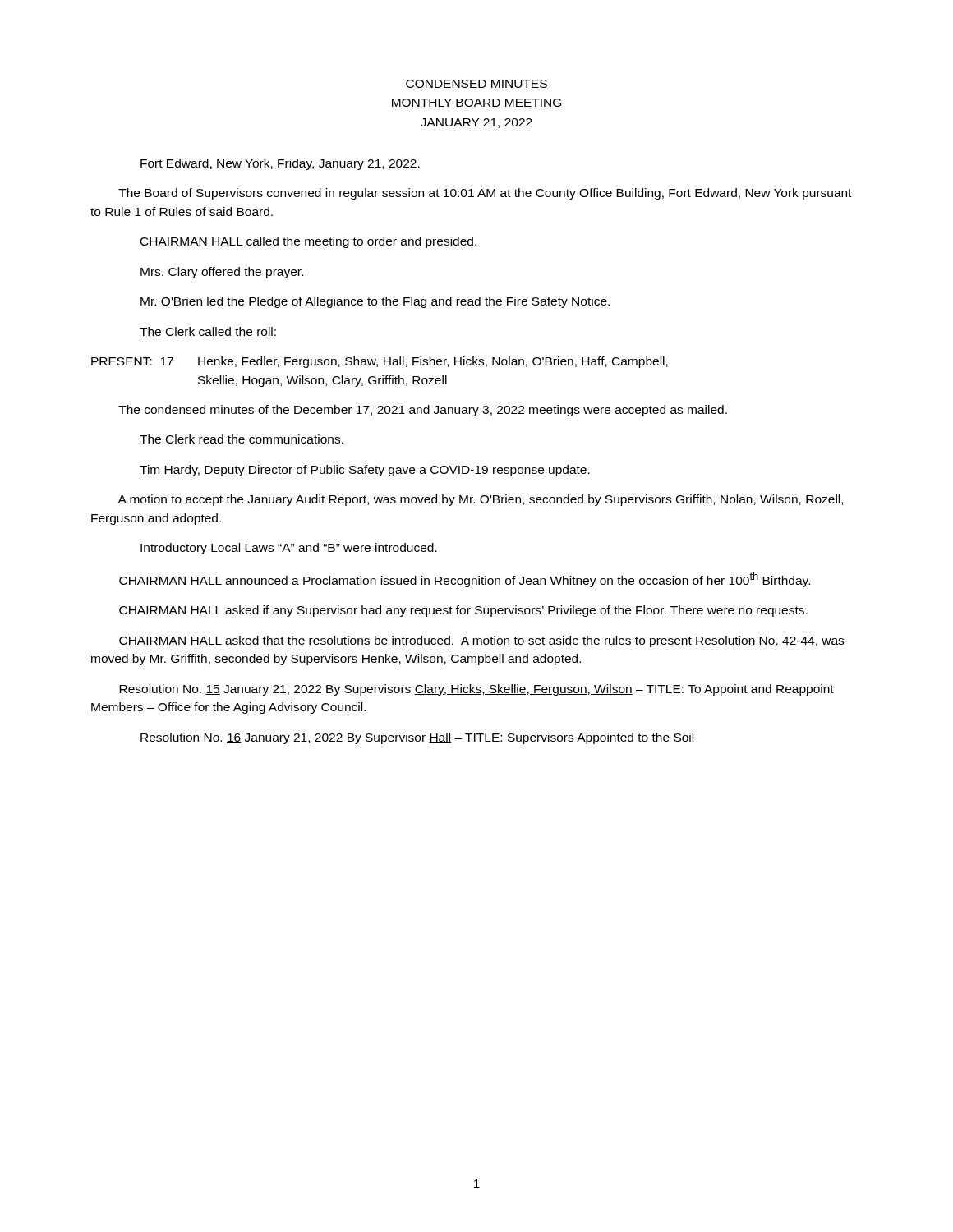
Task: Locate the passage starting "Resolution No. 15 January 21, 2022 By"
Action: 462,698
